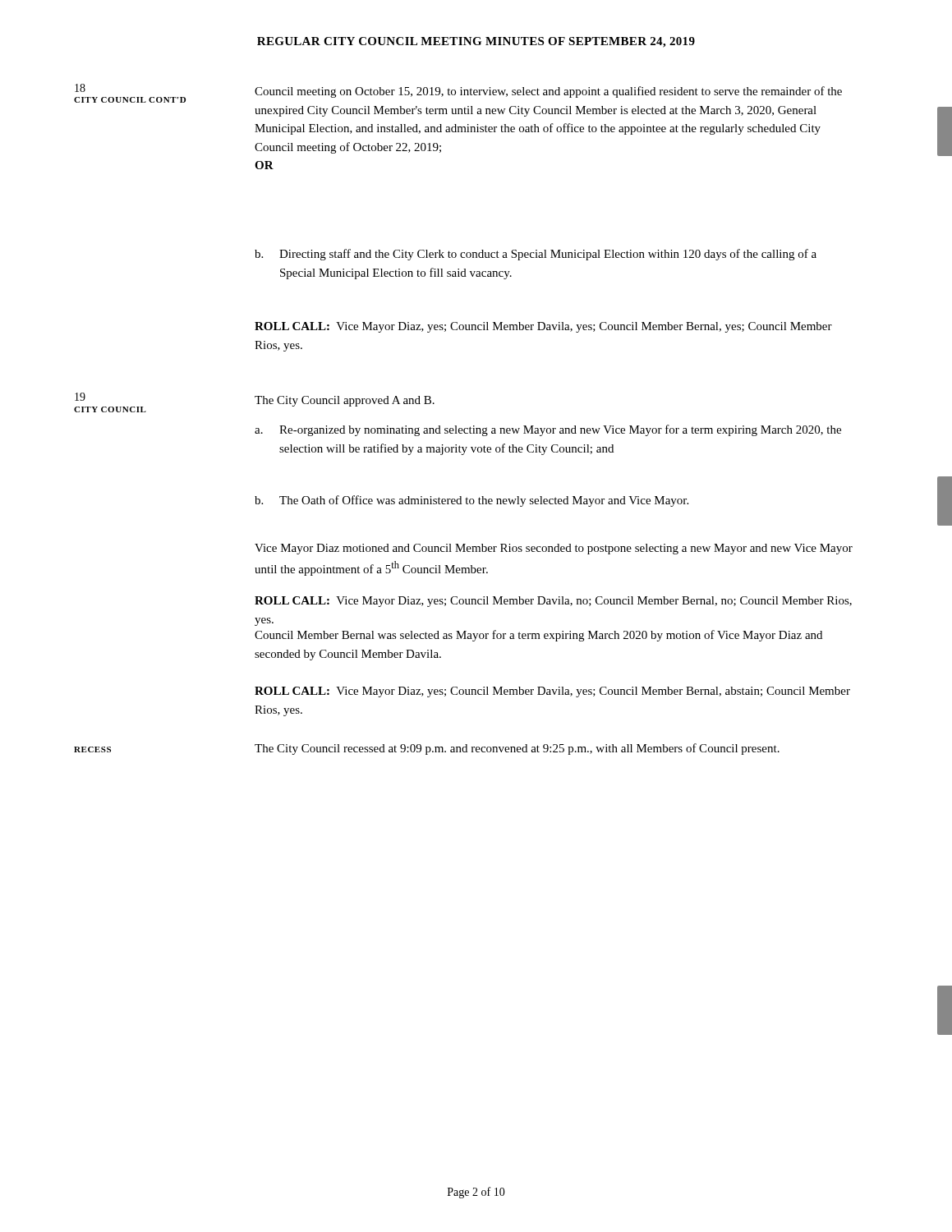Where does it say "CITY COUNCIL CONT'D"?

click(130, 99)
